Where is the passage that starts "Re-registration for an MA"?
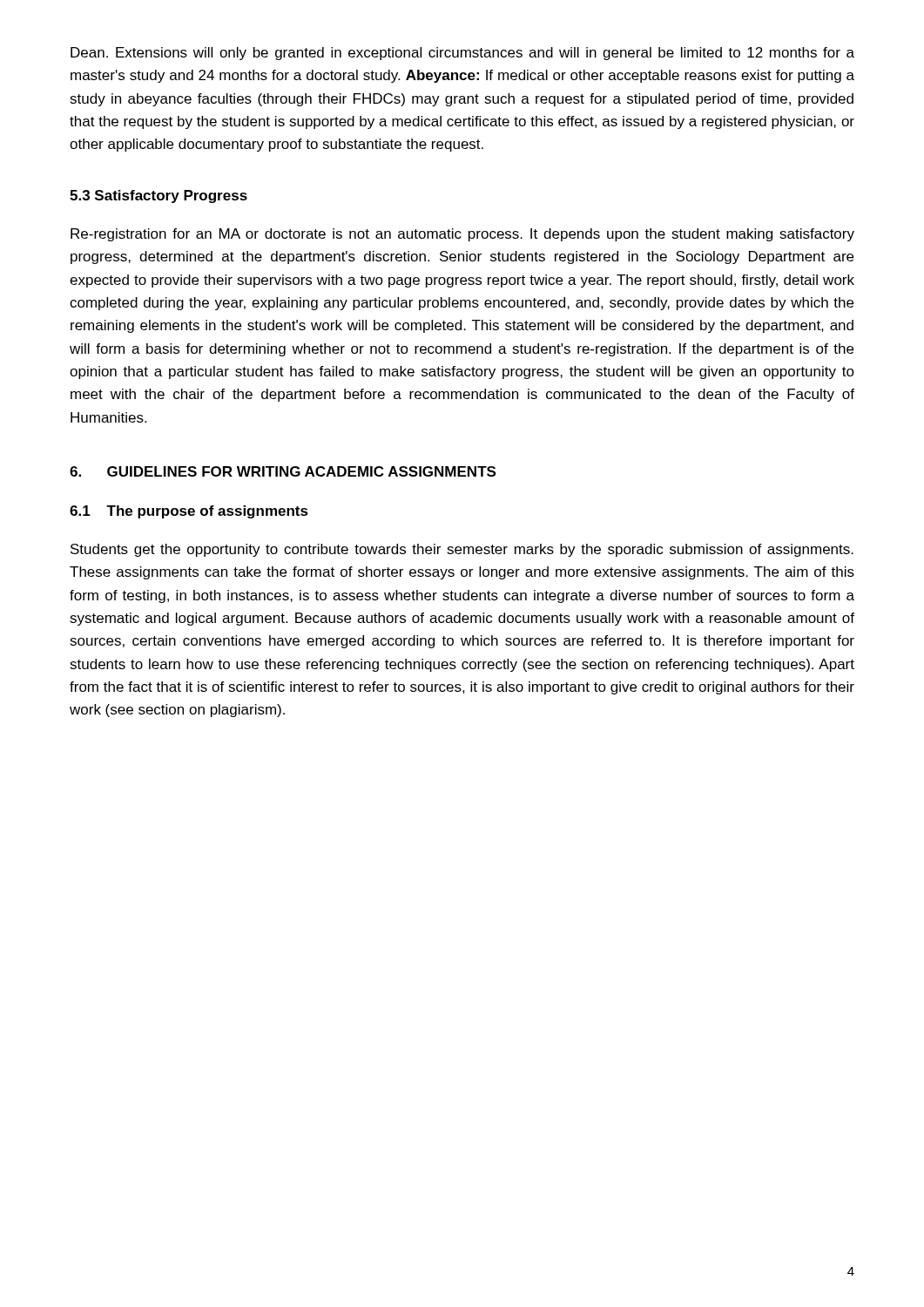The image size is (924, 1307). 462,326
